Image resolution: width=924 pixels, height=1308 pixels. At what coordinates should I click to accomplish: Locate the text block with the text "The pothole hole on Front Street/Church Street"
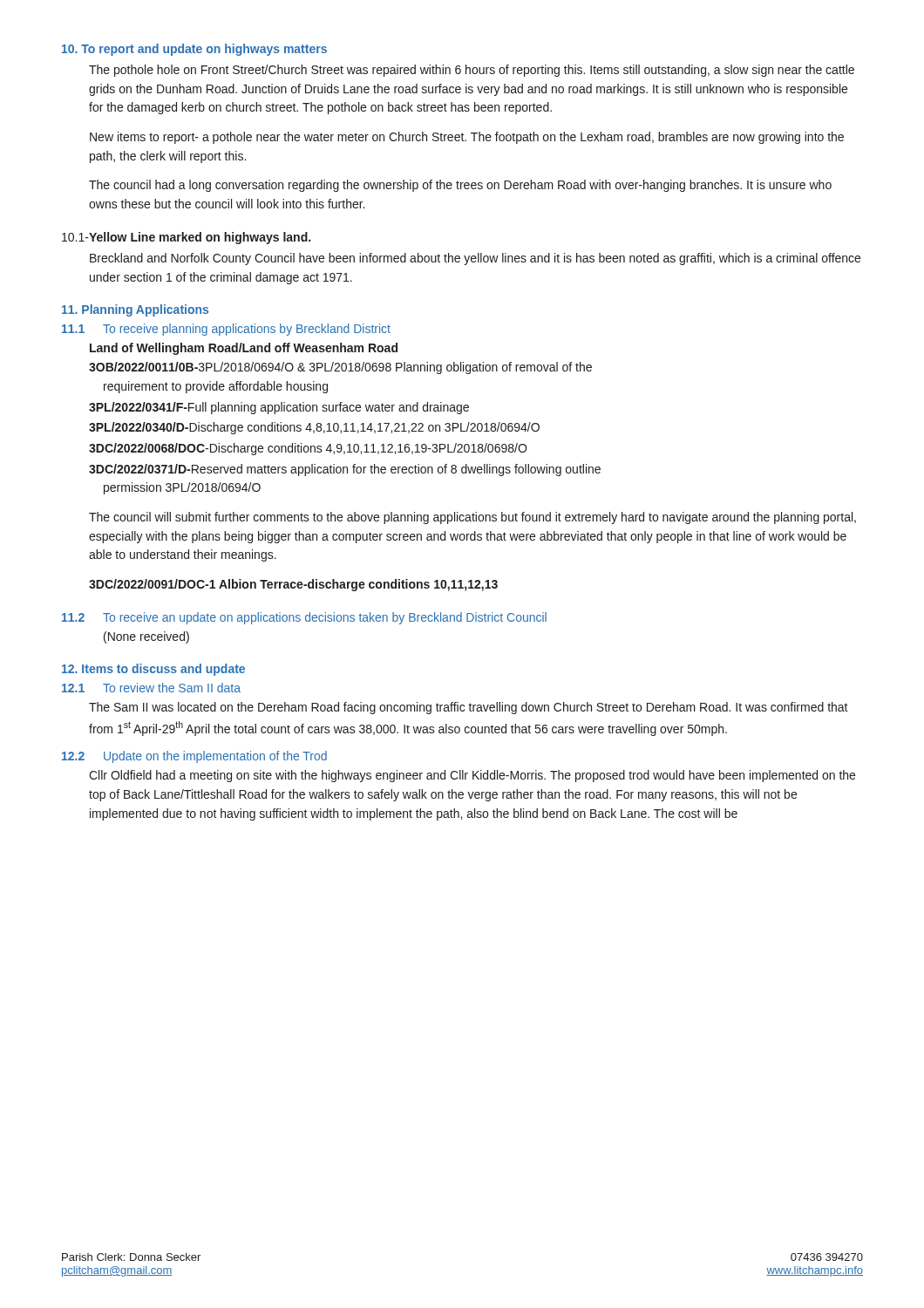pyautogui.click(x=472, y=89)
